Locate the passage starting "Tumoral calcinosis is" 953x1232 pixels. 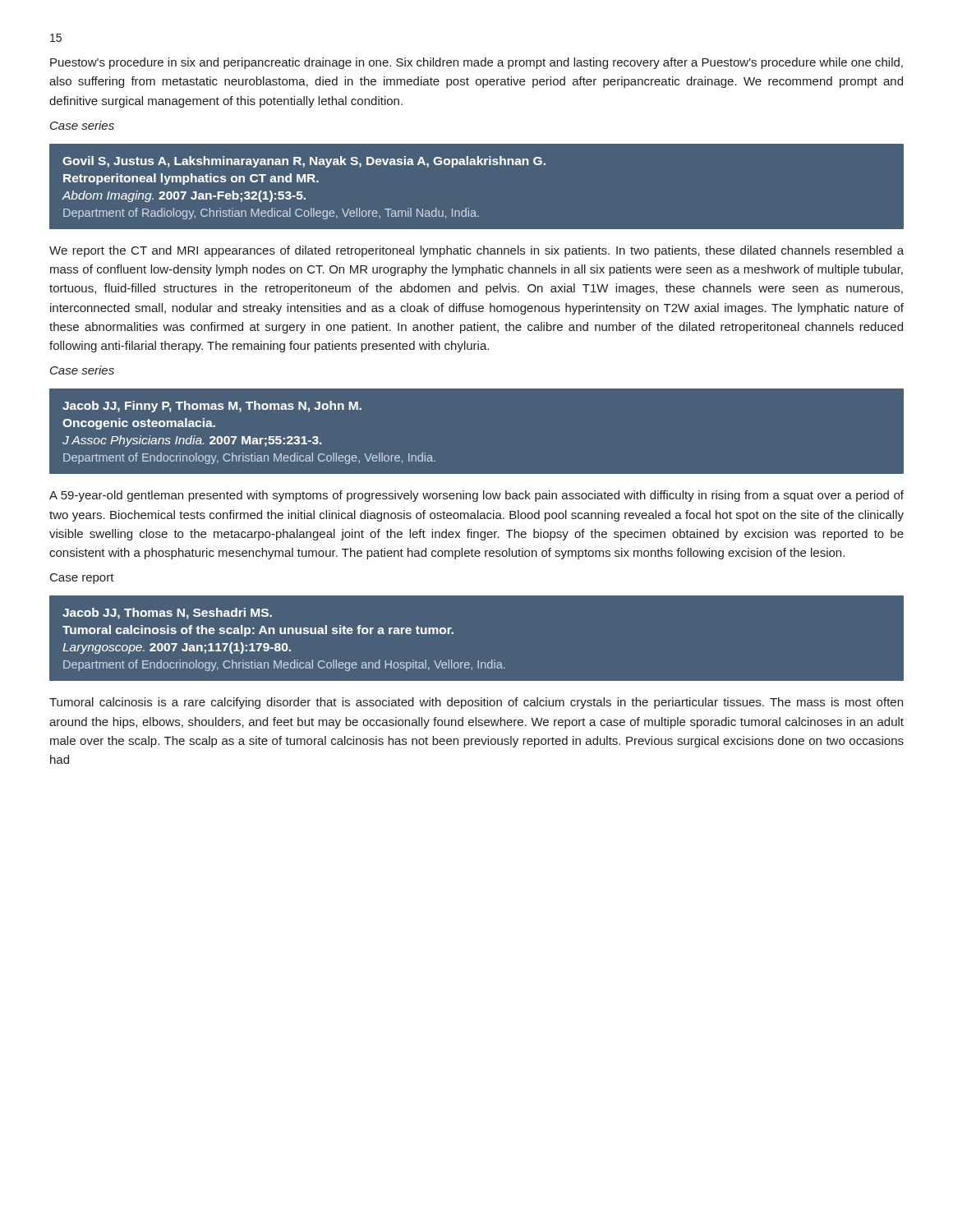point(476,731)
